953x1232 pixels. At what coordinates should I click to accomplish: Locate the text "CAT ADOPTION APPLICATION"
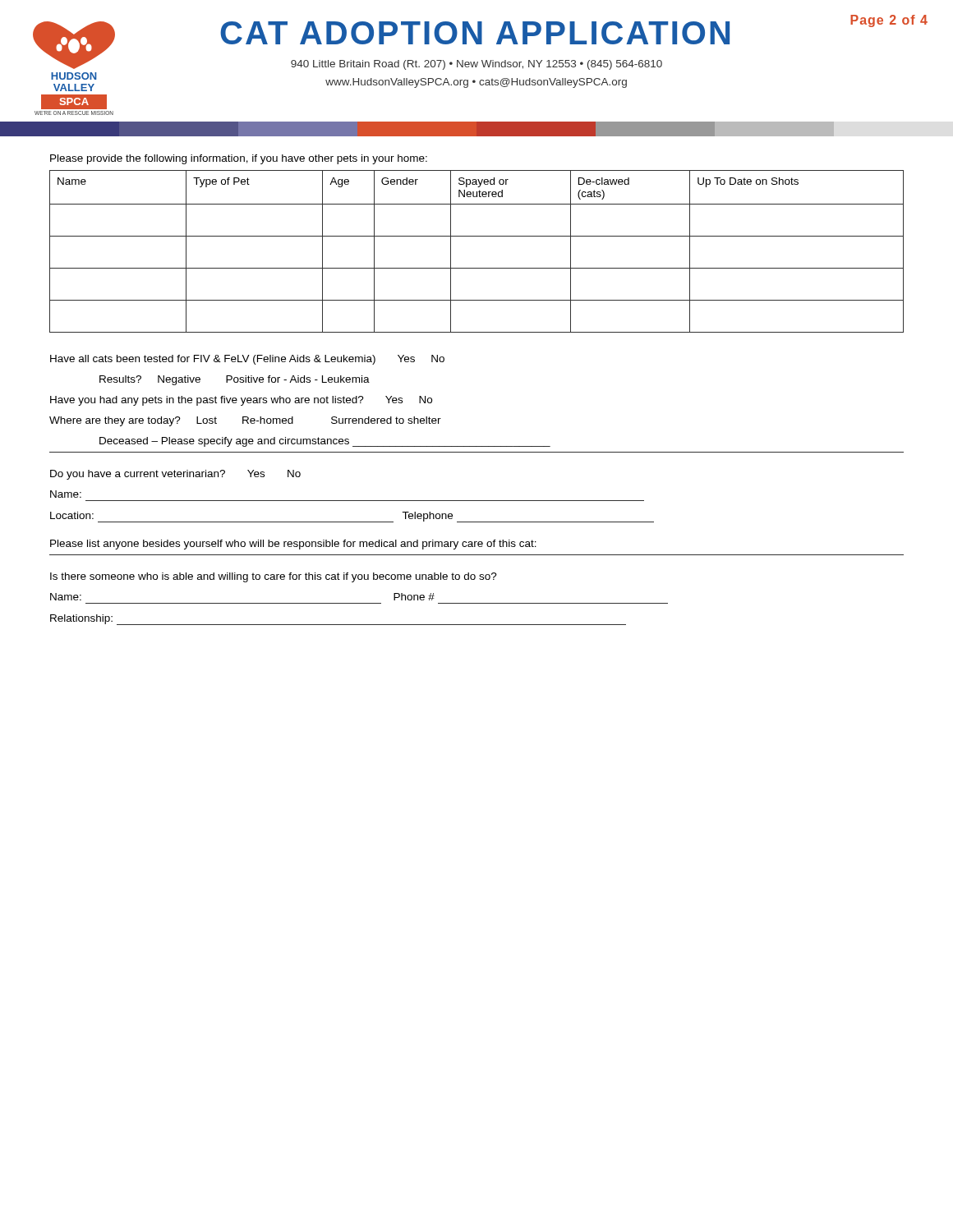coord(476,33)
